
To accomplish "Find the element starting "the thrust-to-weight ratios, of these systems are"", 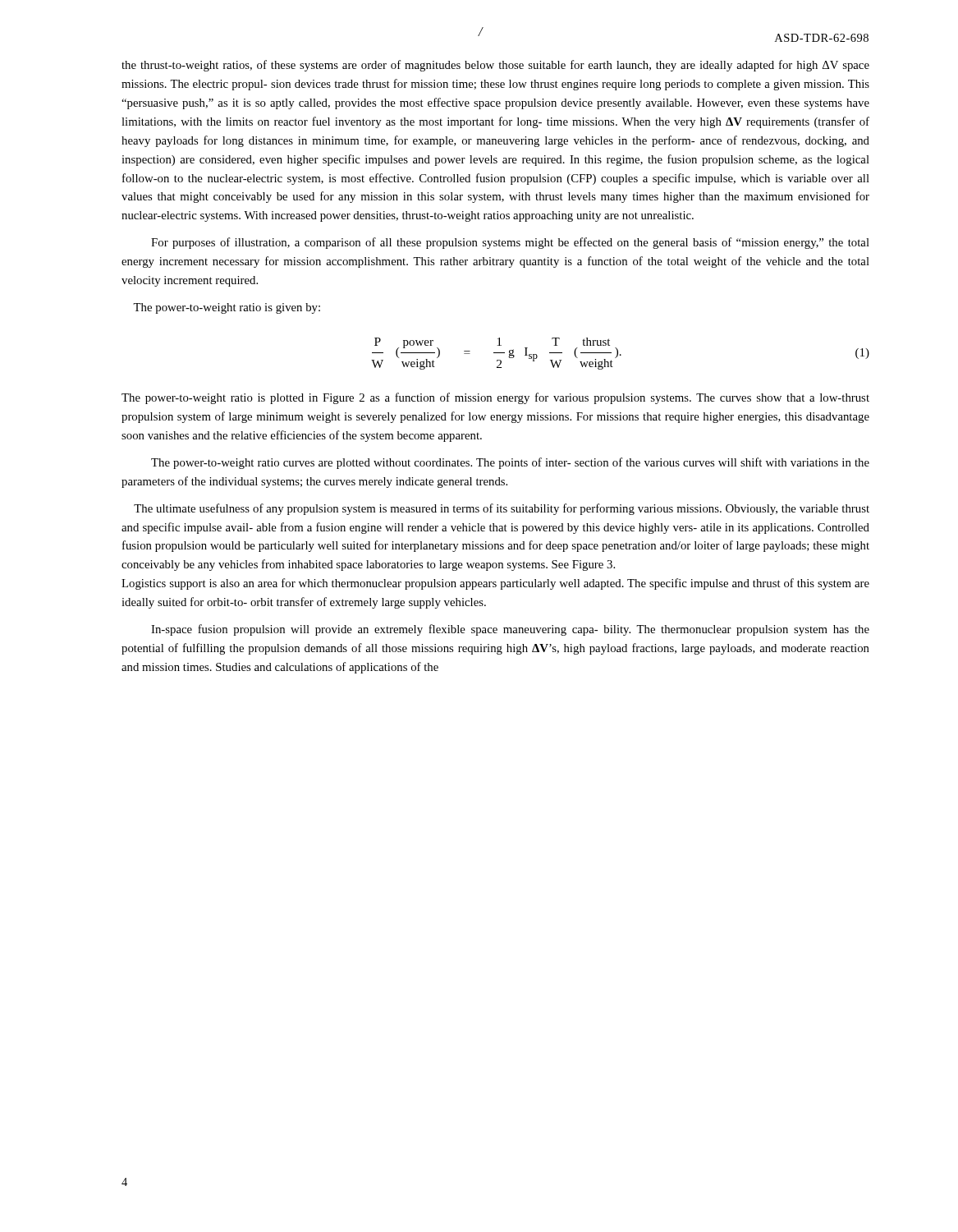I will 495,140.
